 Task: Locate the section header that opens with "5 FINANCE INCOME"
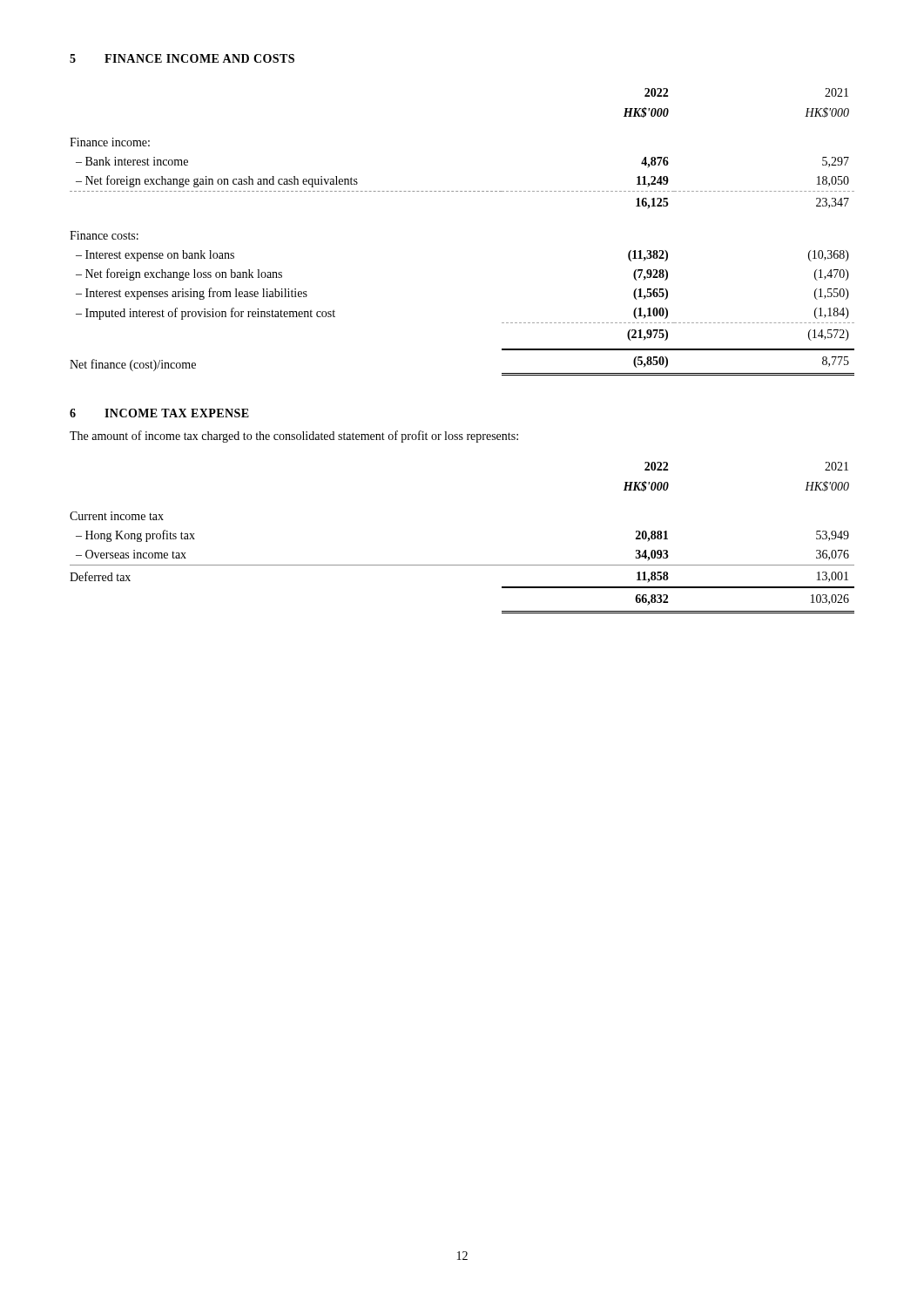coord(182,59)
